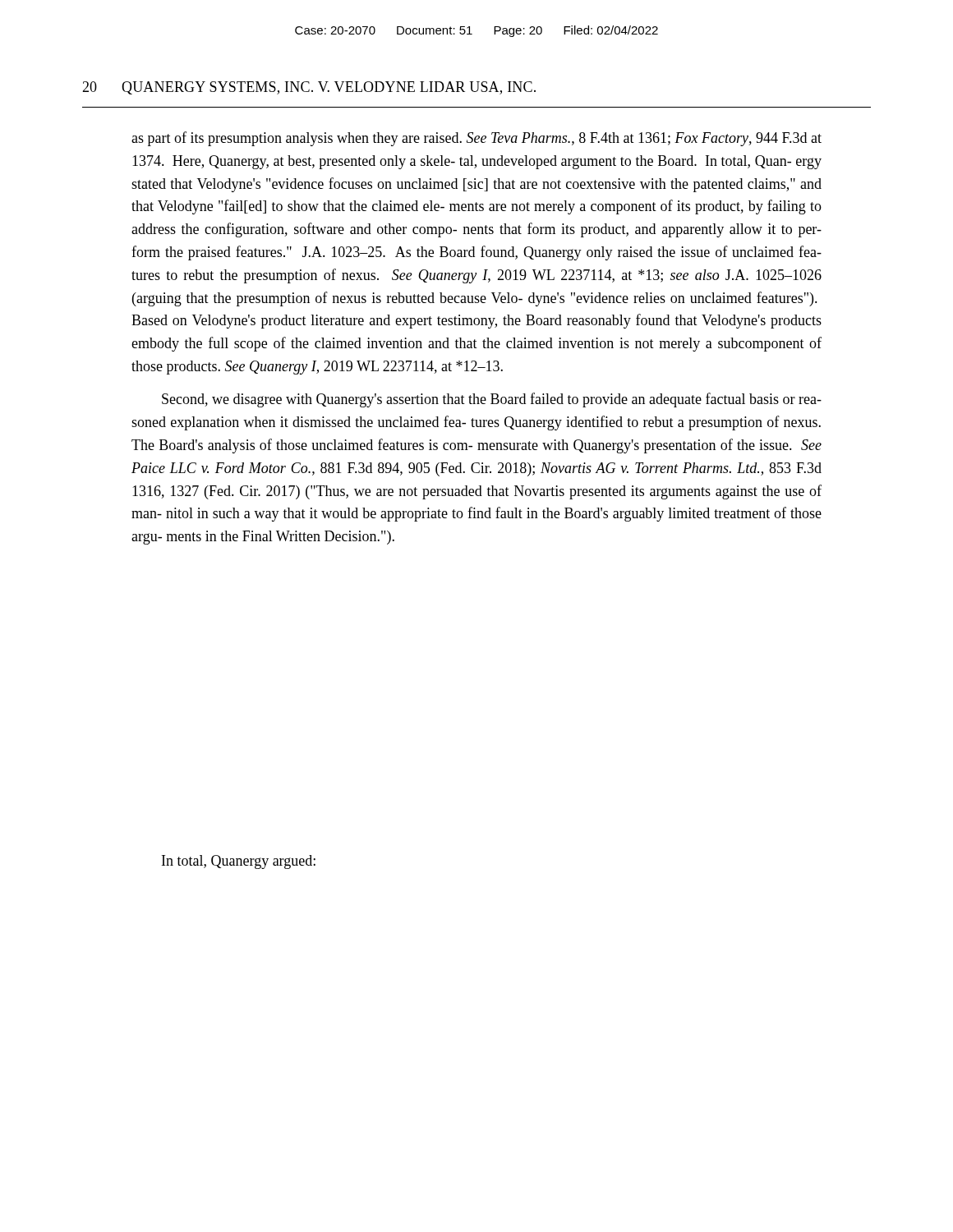This screenshot has width=953, height=1232.
Task: Navigate to the text starting "as part of its presumption analysis"
Action: (476, 338)
